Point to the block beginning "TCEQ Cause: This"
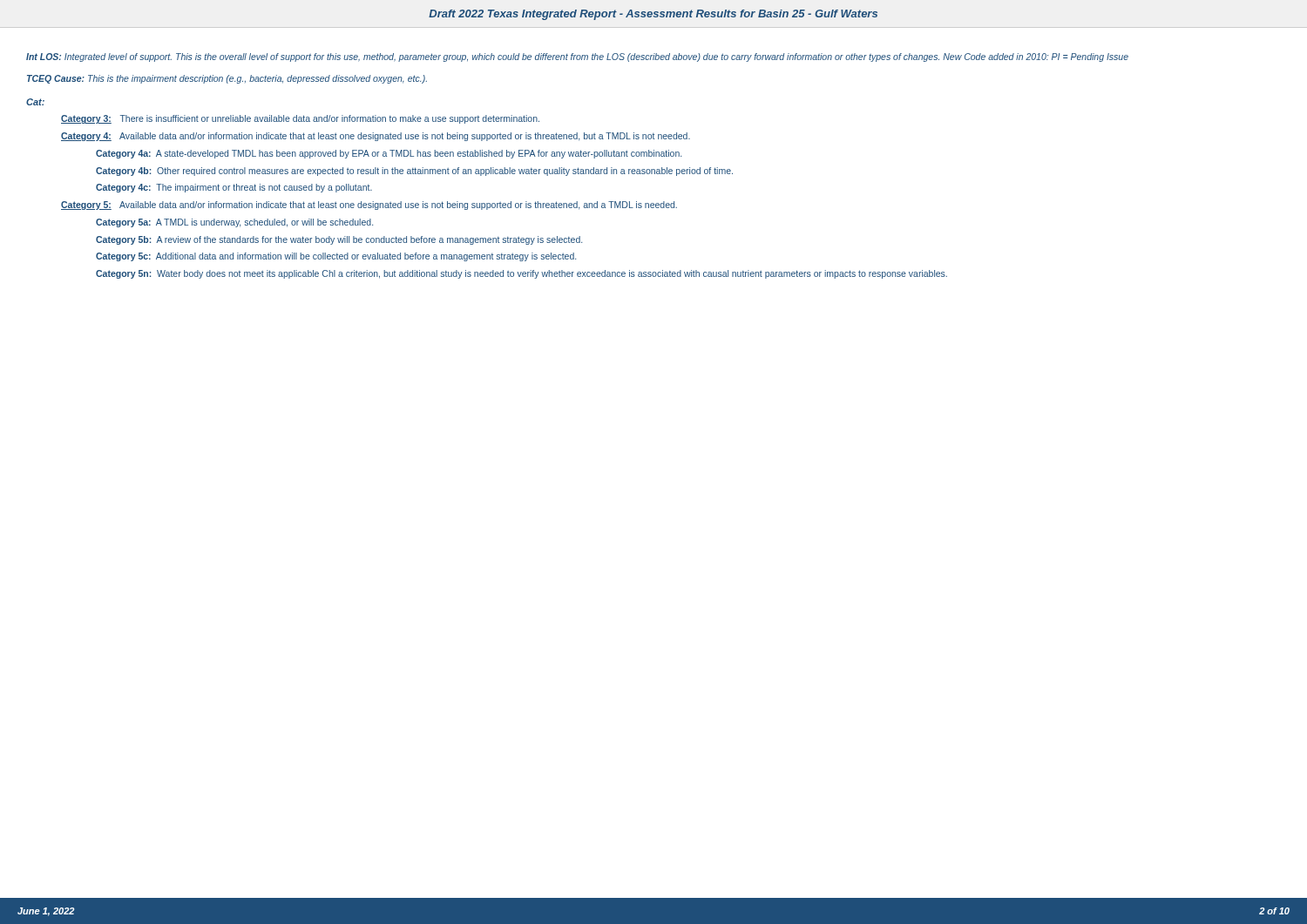The image size is (1307, 924). pos(227,78)
